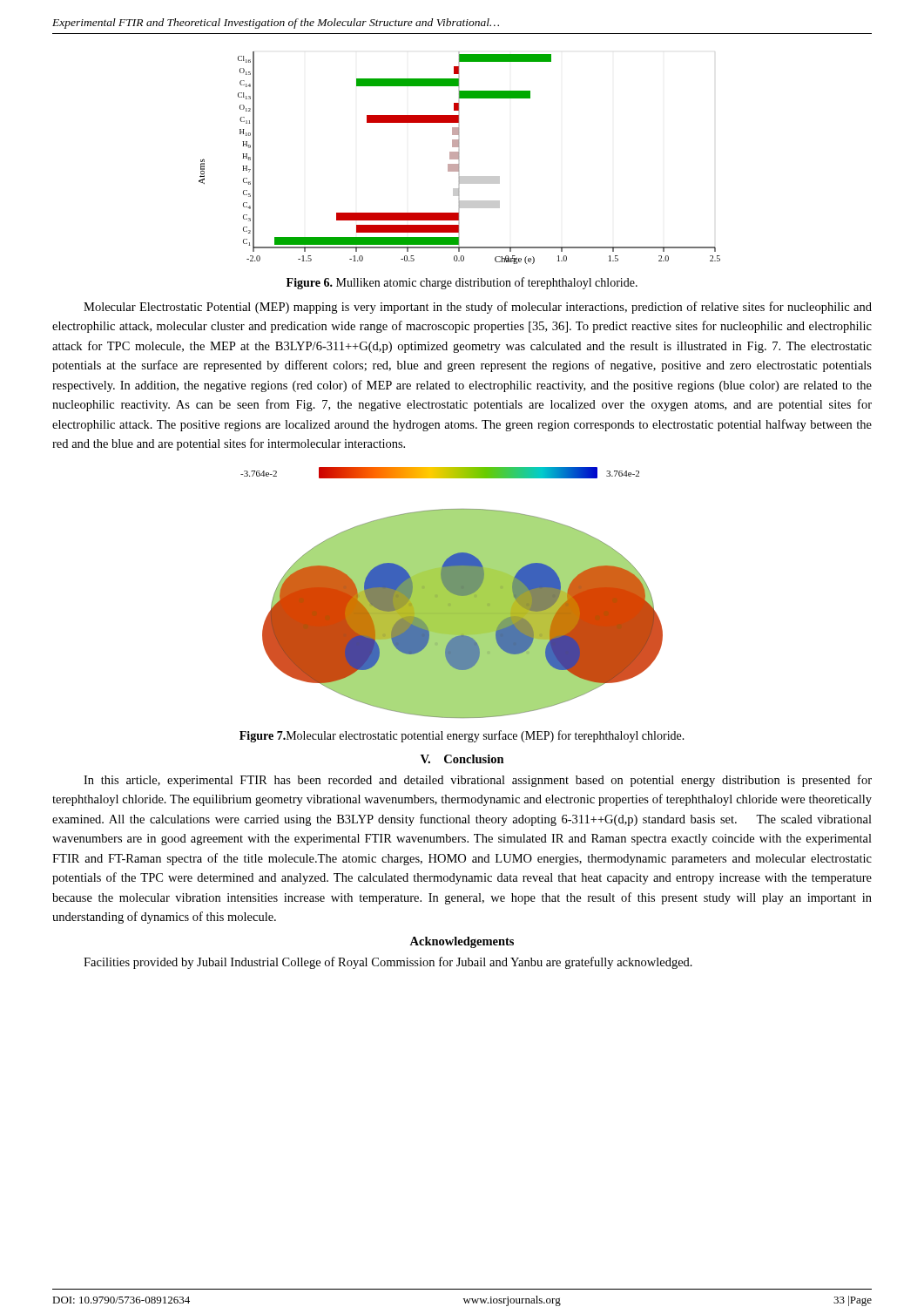Find the bar chart
The image size is (924, 1307).
(462, 158)
